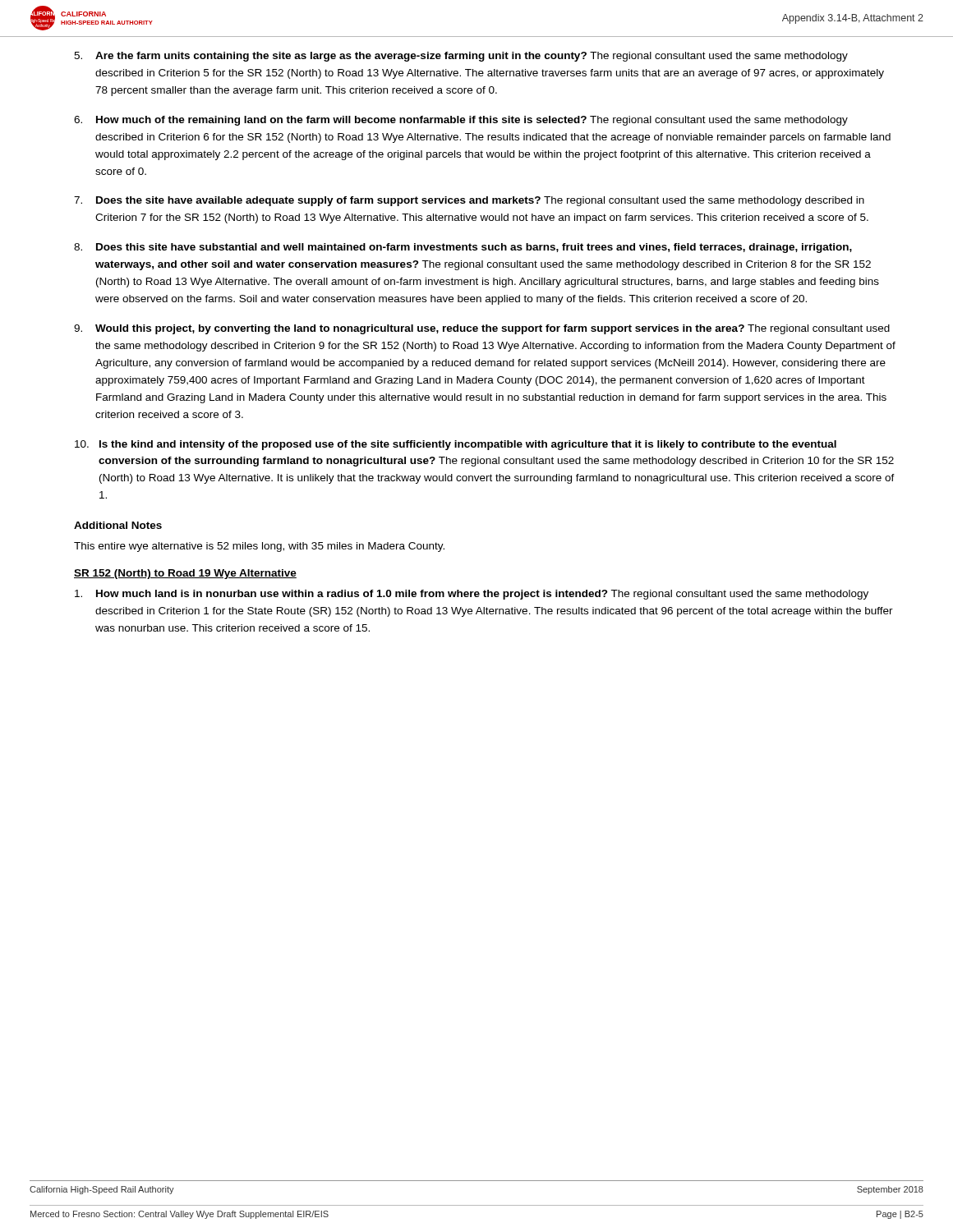953x1232 pixels.
Task: Navigate to the block starting "SR 152 (North) to Road 19"
Action: coord(185,573)
